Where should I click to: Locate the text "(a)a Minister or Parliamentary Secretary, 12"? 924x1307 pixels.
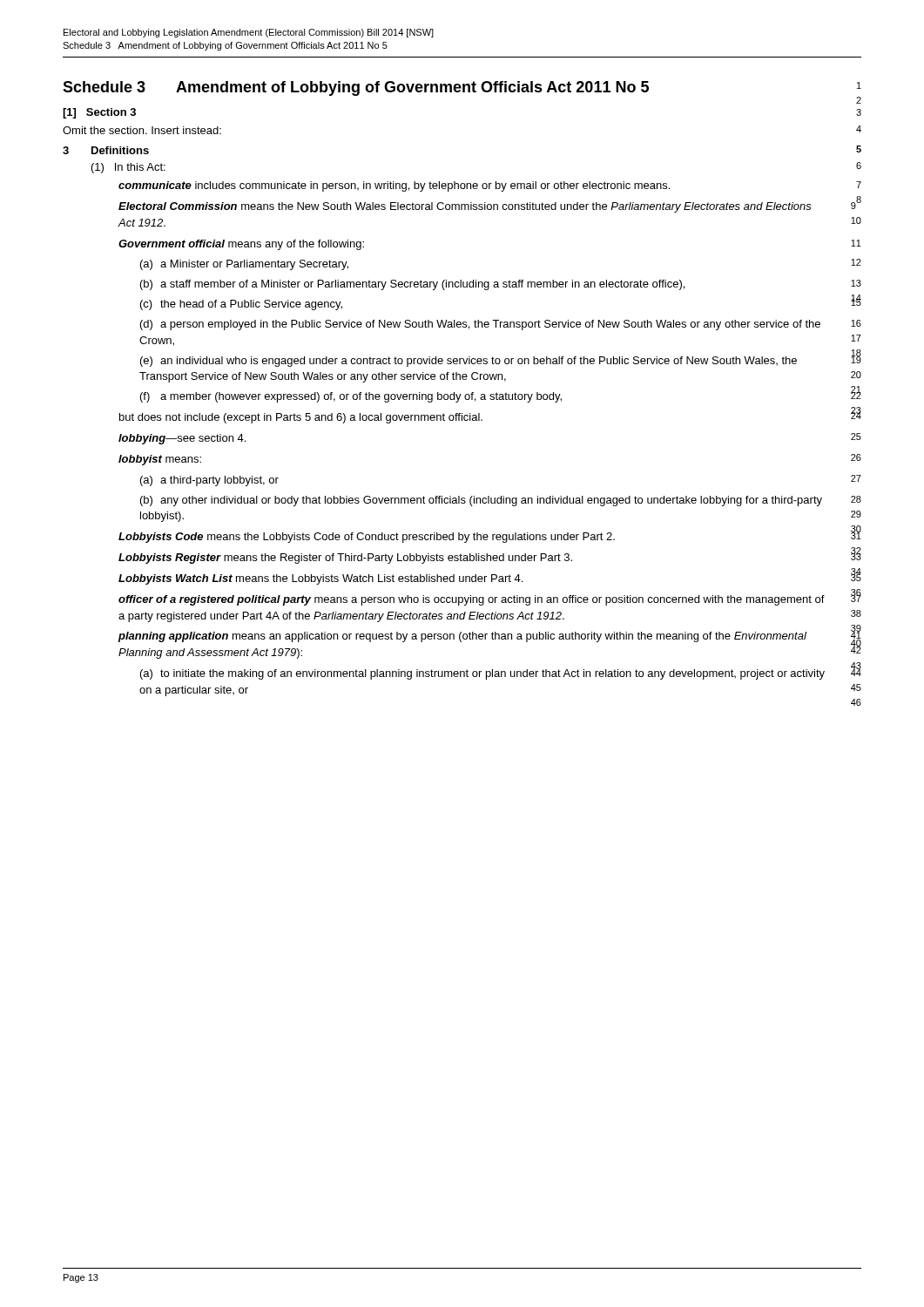(244, 264)
